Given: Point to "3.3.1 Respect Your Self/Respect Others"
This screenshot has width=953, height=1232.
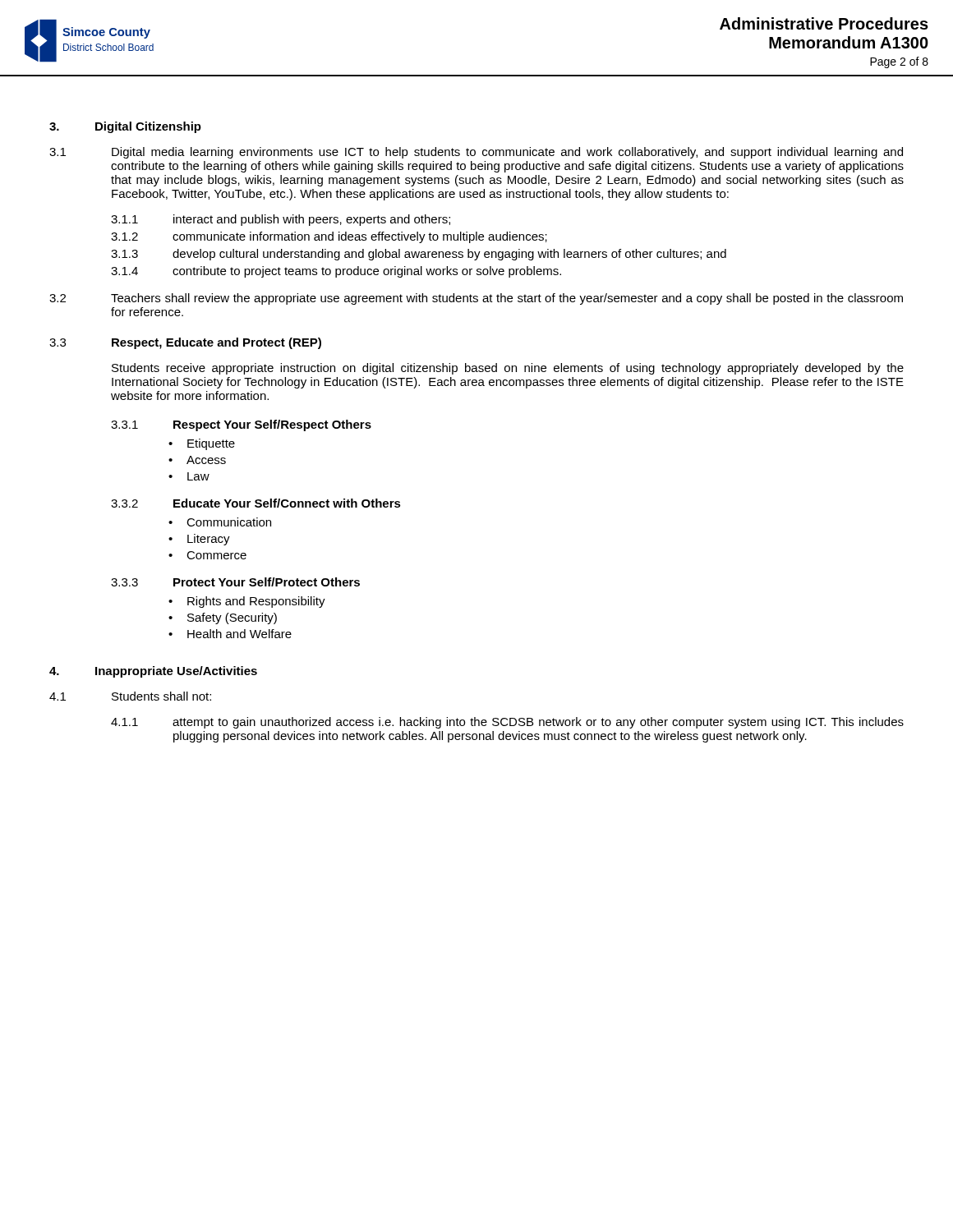Looking at the screenshot, I should click(x=241, y=424).
